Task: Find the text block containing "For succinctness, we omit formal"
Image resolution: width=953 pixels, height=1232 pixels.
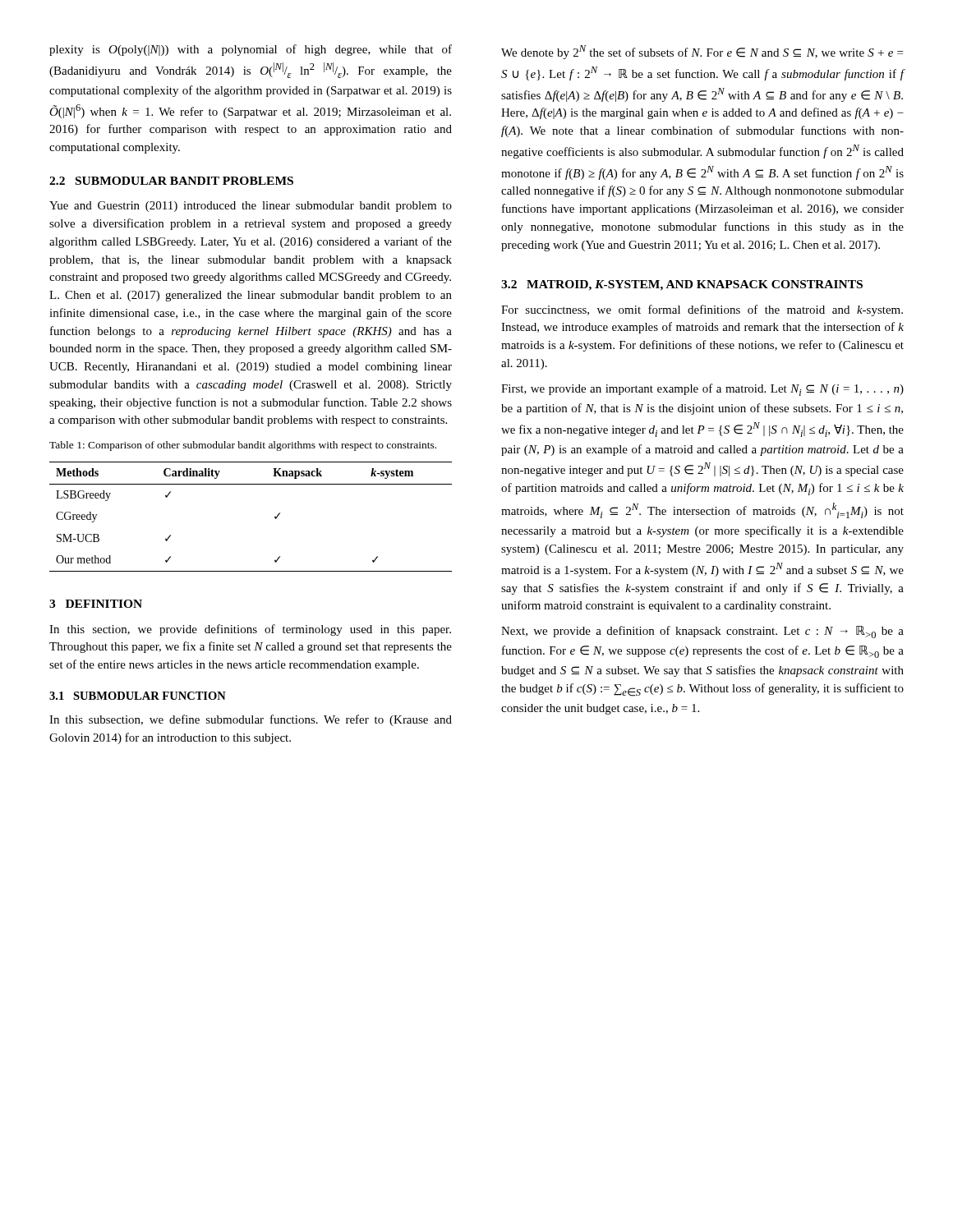Action: (702, 337)
